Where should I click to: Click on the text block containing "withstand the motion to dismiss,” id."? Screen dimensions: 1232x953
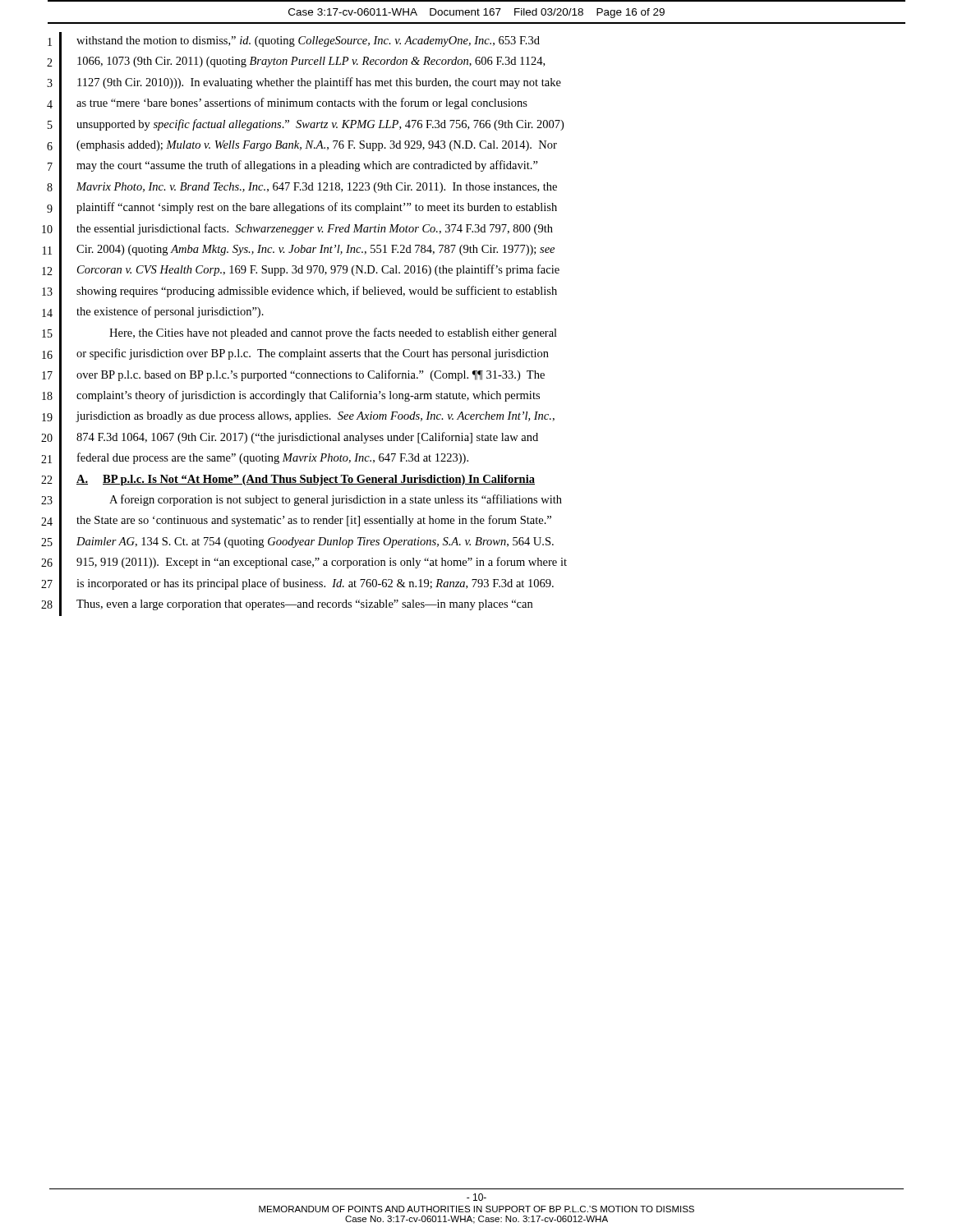(490, 176)
